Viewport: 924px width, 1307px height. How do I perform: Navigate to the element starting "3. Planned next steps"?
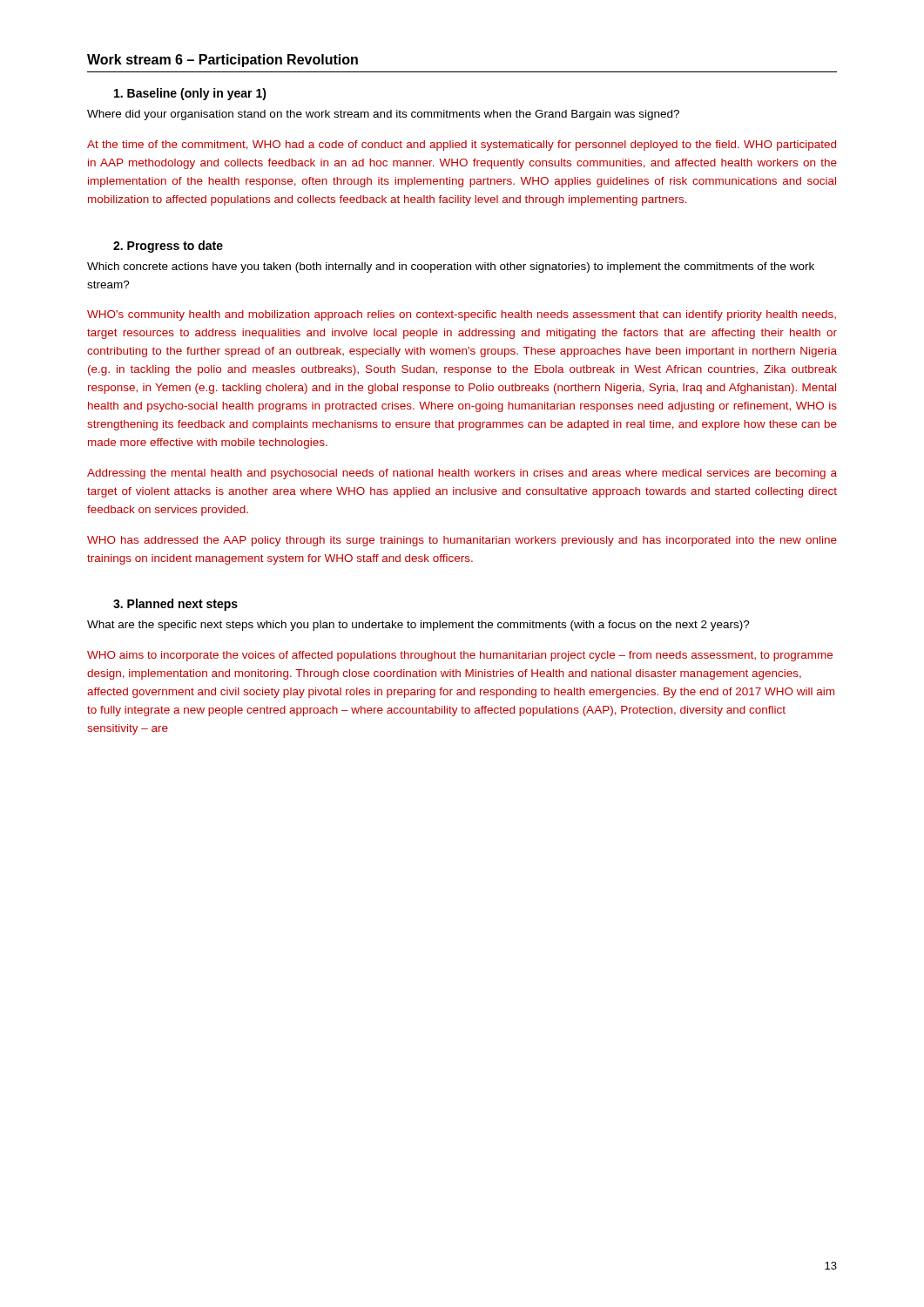pos(175,605)
